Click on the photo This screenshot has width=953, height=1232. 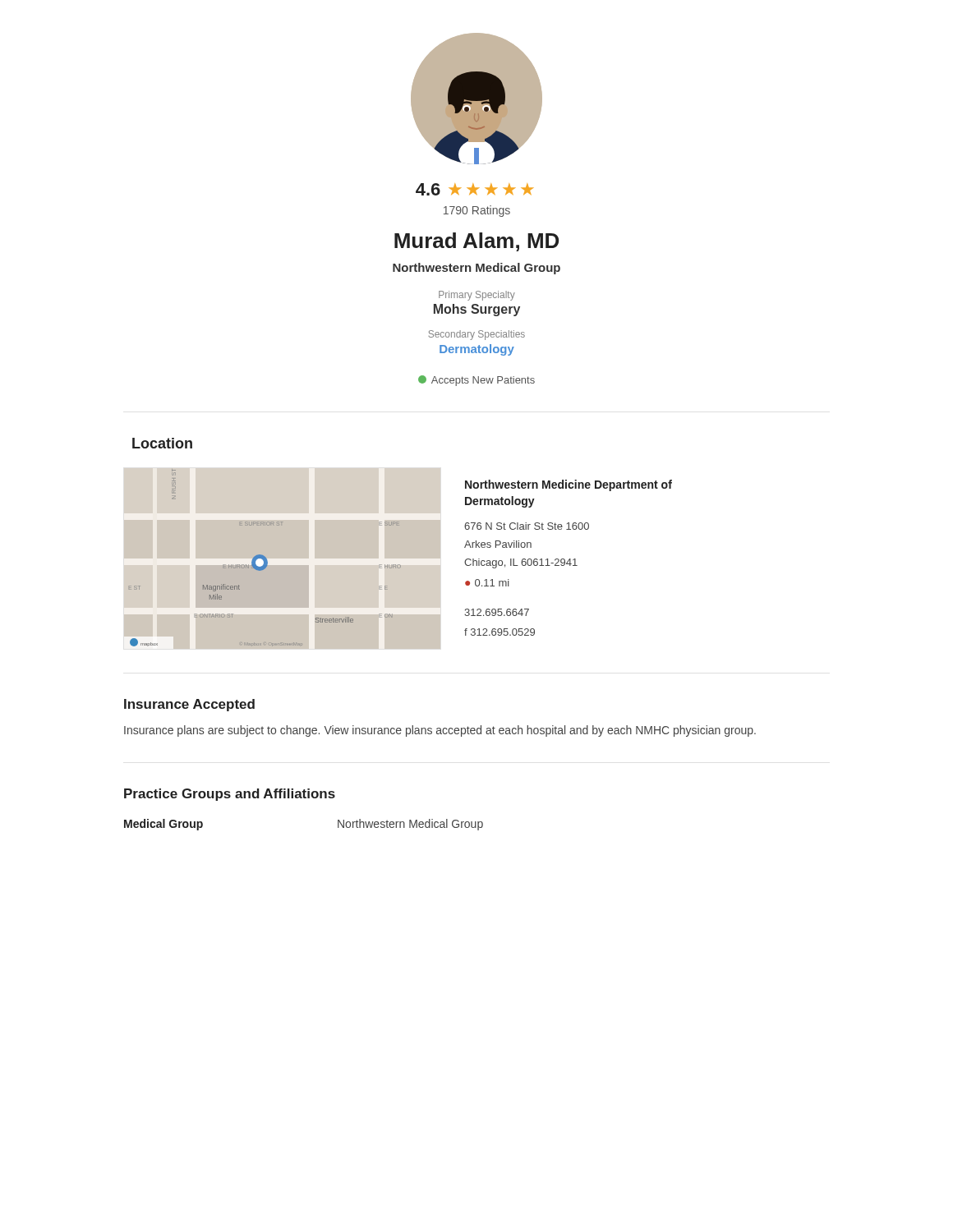476,106
